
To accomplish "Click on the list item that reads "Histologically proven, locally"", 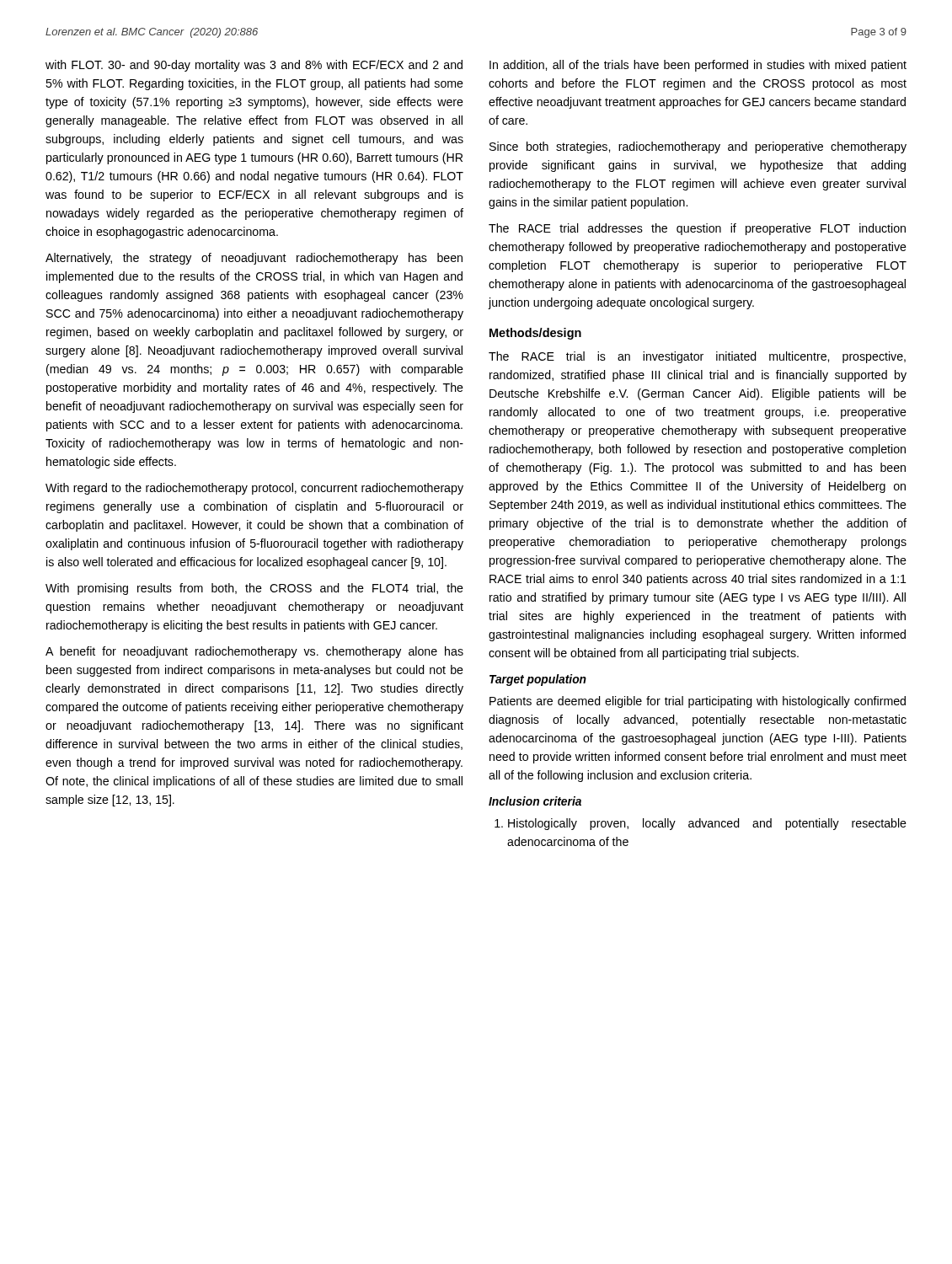I will [x=698, y=833].
